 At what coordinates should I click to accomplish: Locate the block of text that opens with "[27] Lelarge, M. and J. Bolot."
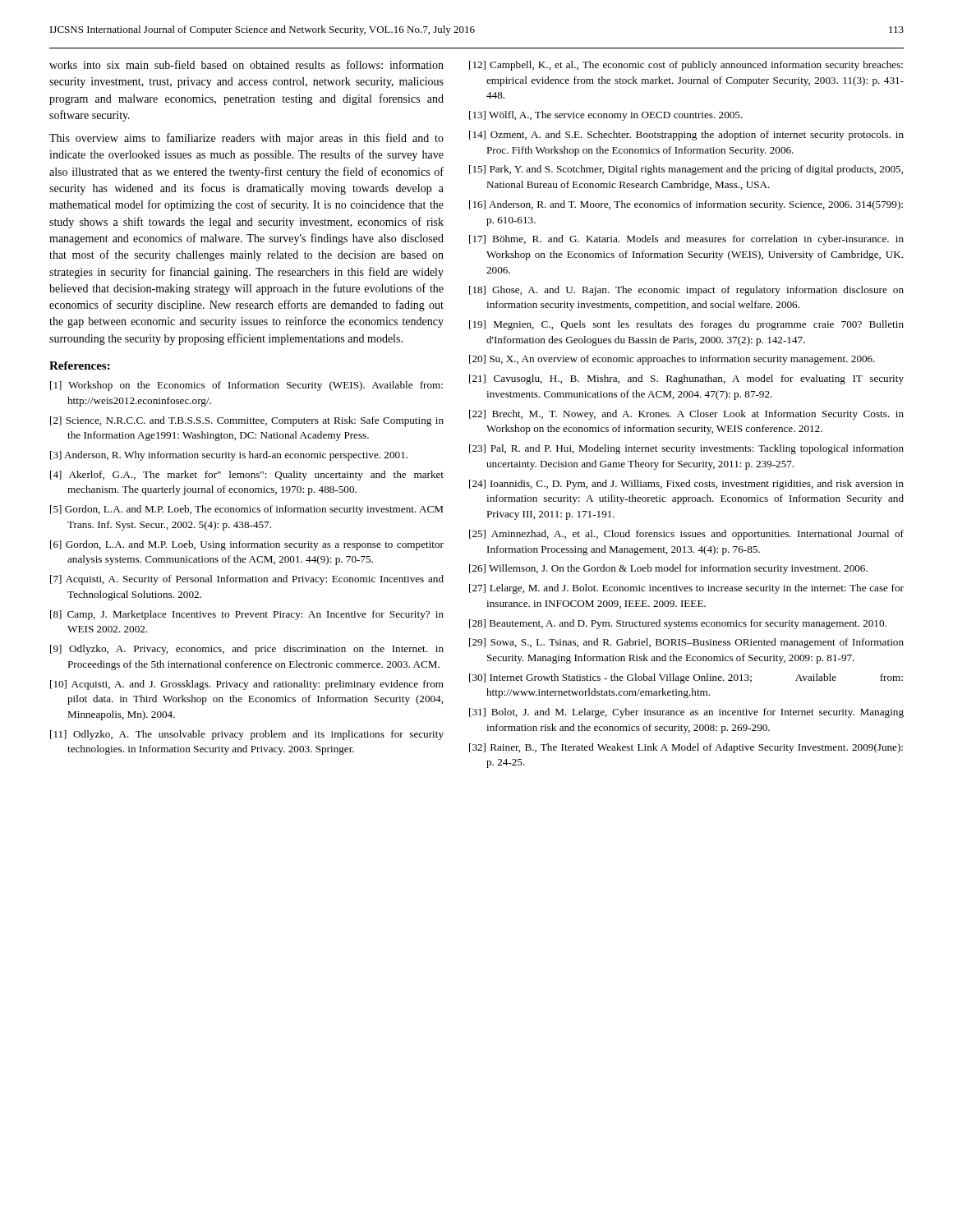coord(686,595)
